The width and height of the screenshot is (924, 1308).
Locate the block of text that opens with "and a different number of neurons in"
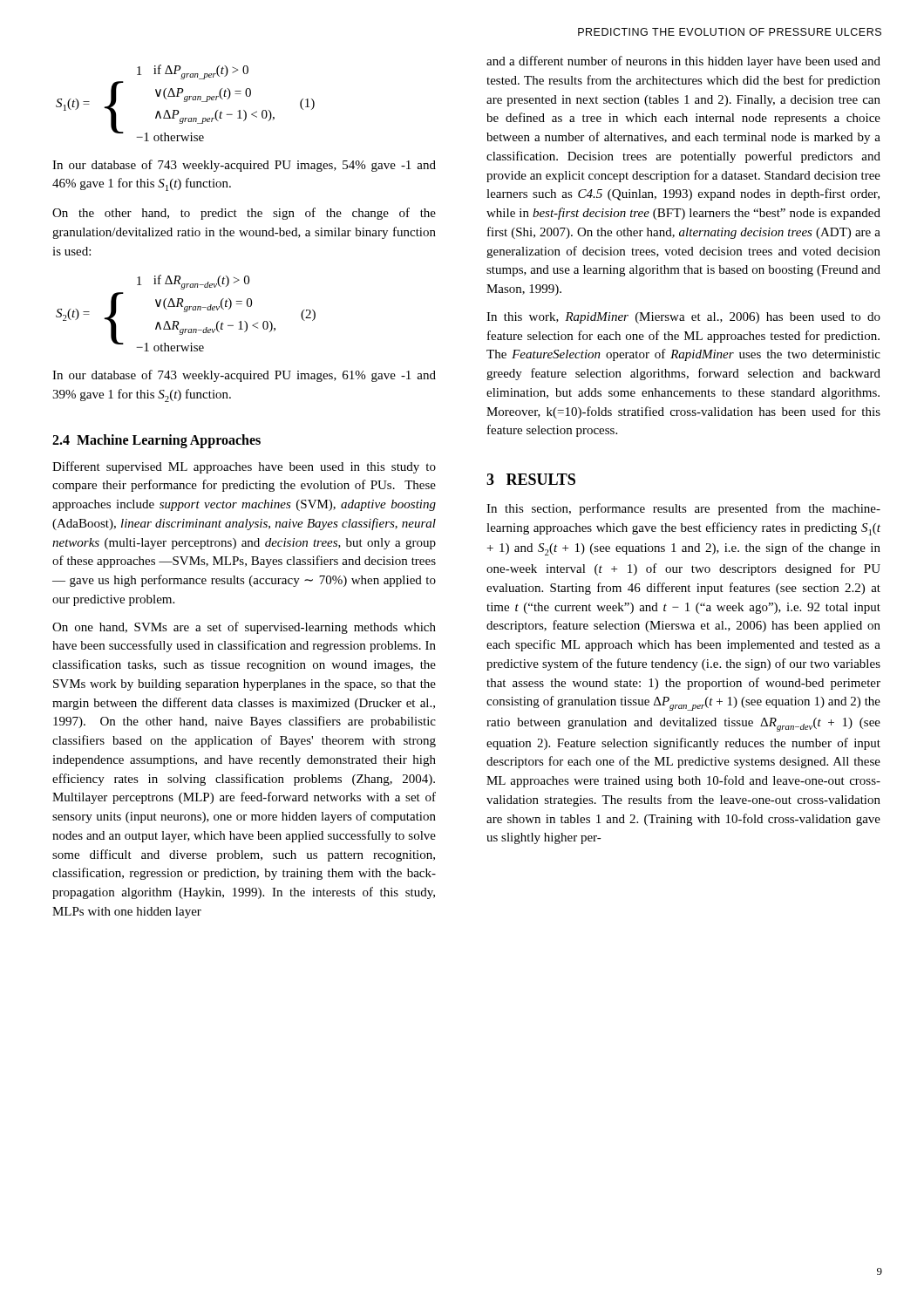click(683, 175)
